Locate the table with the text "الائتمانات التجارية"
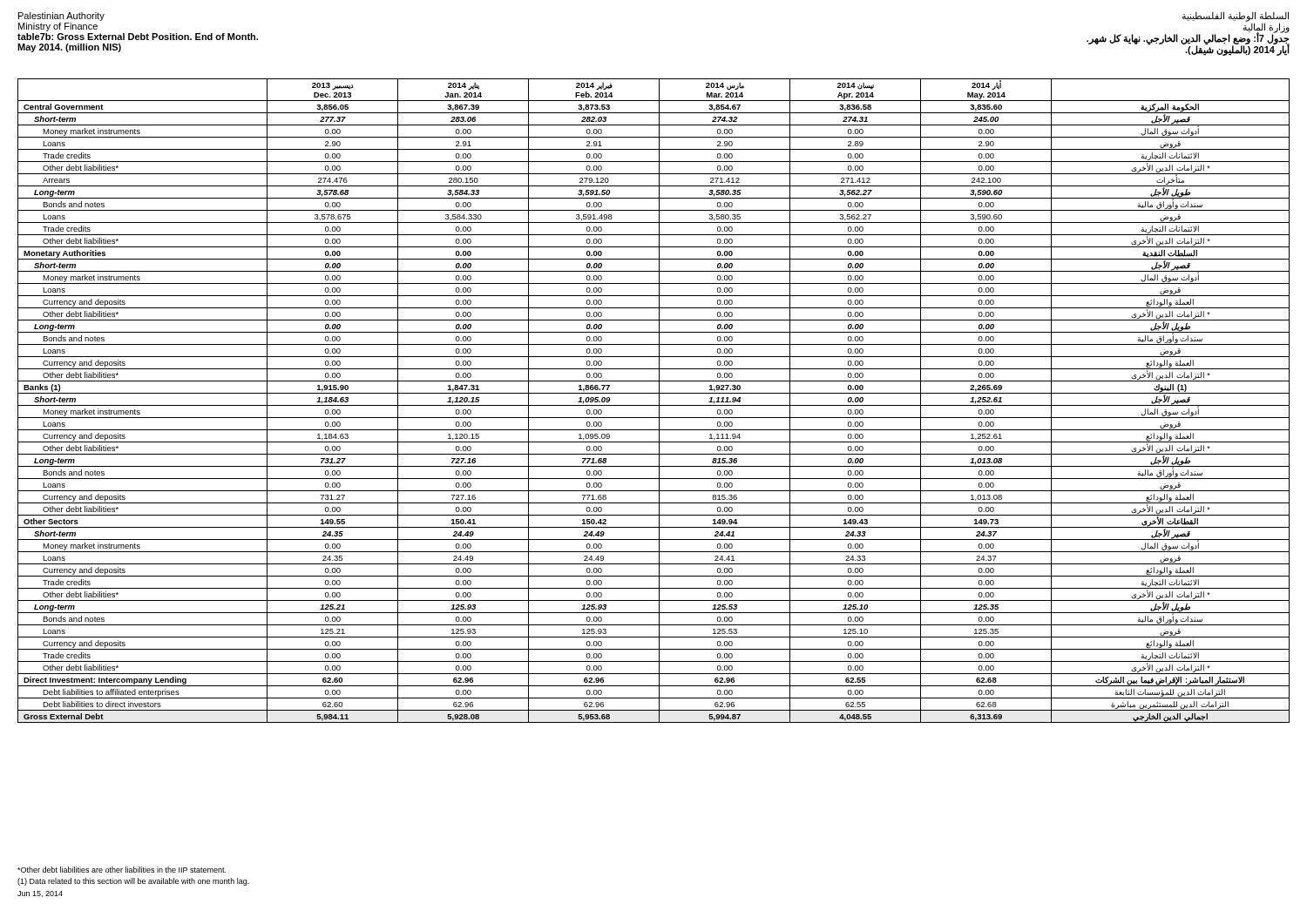Viewport: 1307px width, 924px height. coord(654,401)
